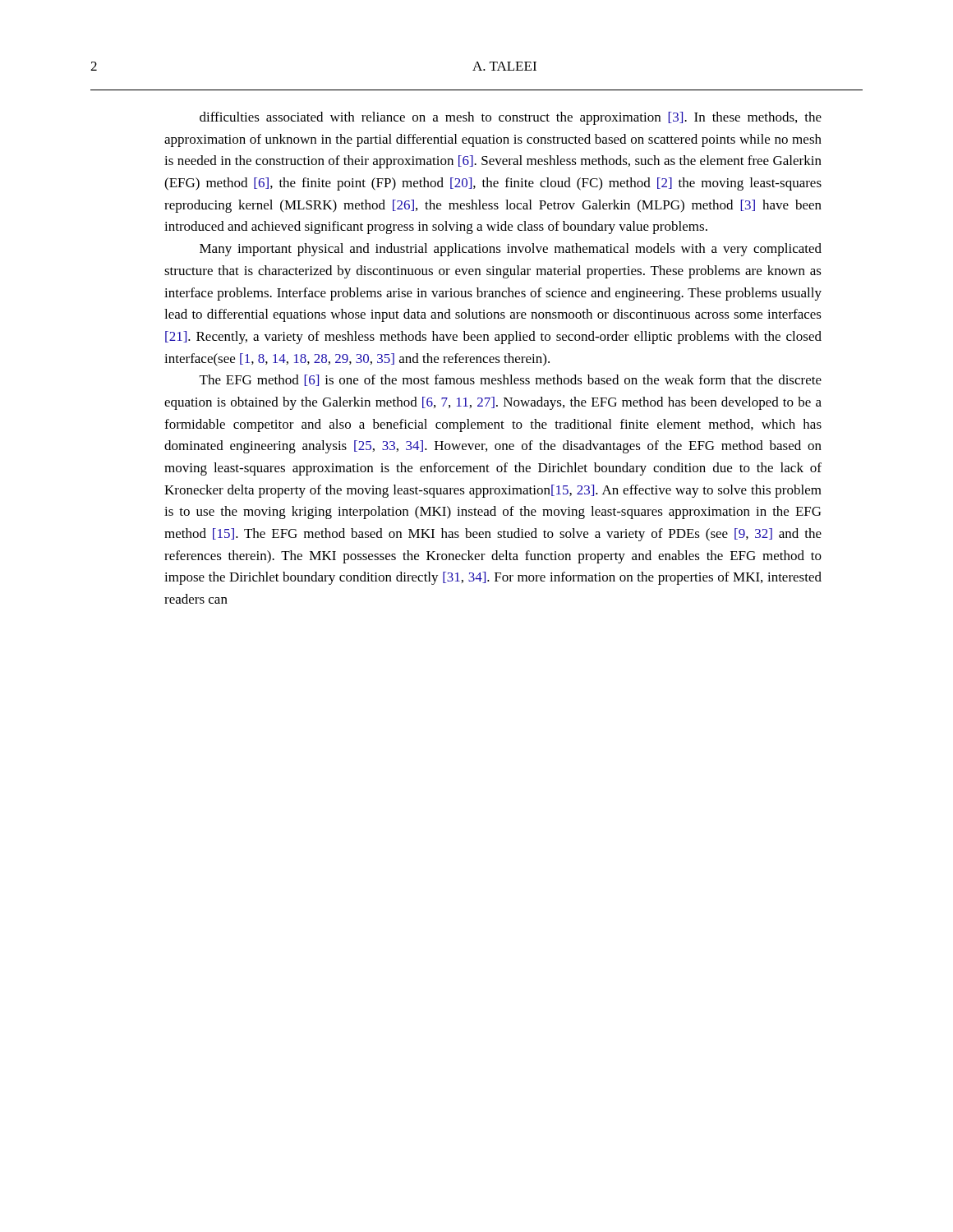Select the text block starting "Many important physical and industrial"
The image size is (953, 1232).
click(493, 304)
